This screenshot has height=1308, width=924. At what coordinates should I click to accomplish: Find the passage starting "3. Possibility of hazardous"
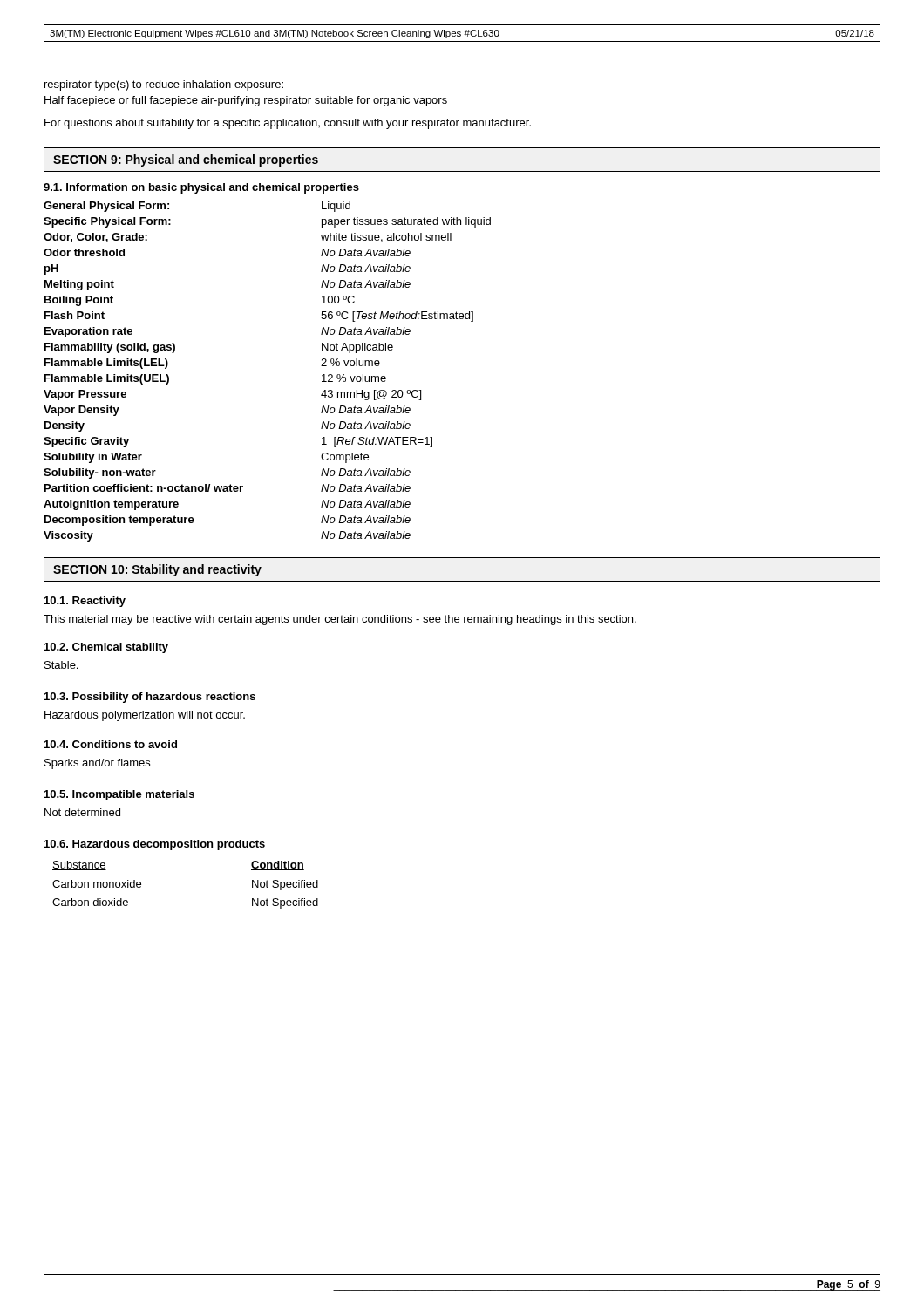coord(150,698)
